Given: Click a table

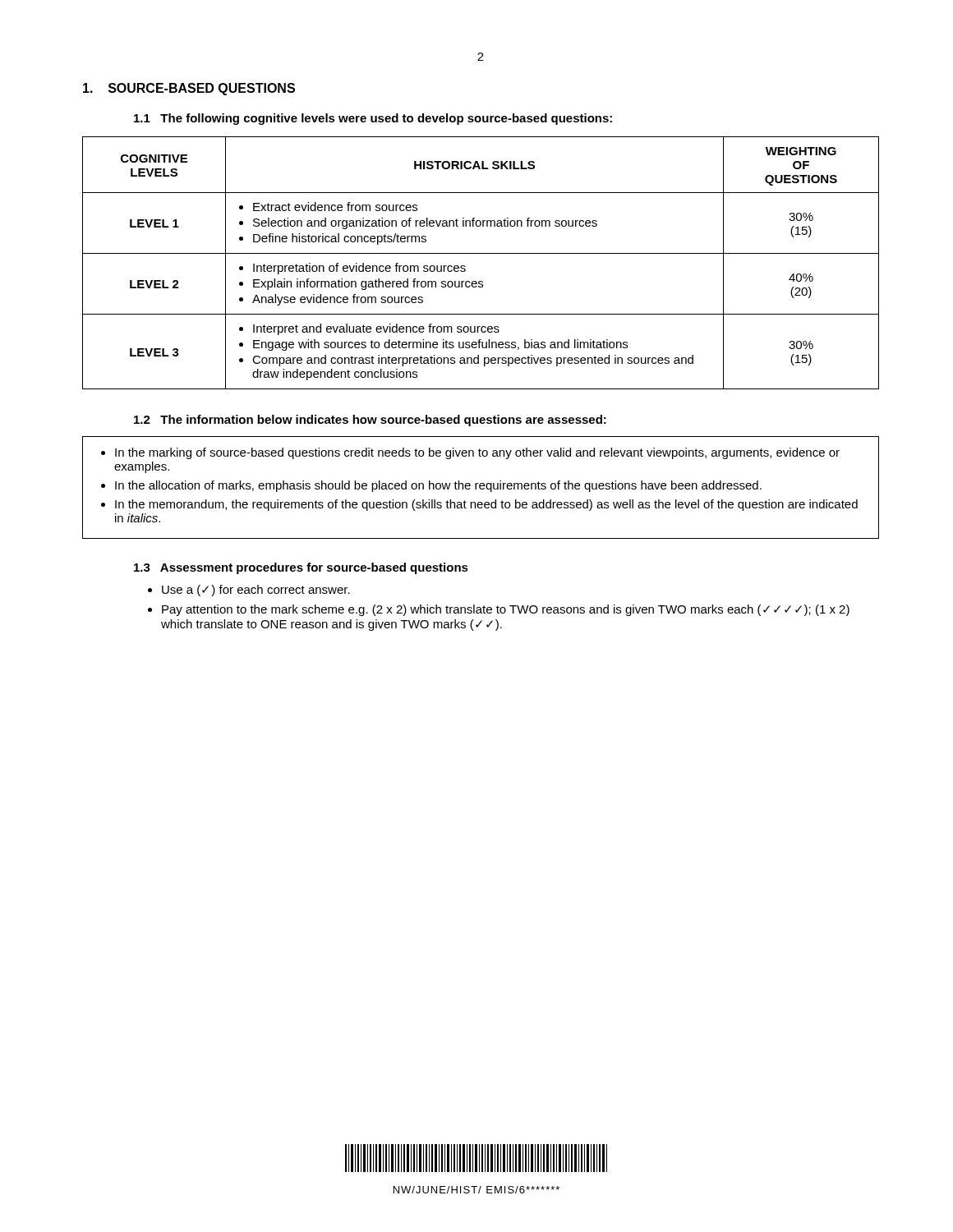Looking at the screenshot, I should pyautogui.click(x=481, y=263).
